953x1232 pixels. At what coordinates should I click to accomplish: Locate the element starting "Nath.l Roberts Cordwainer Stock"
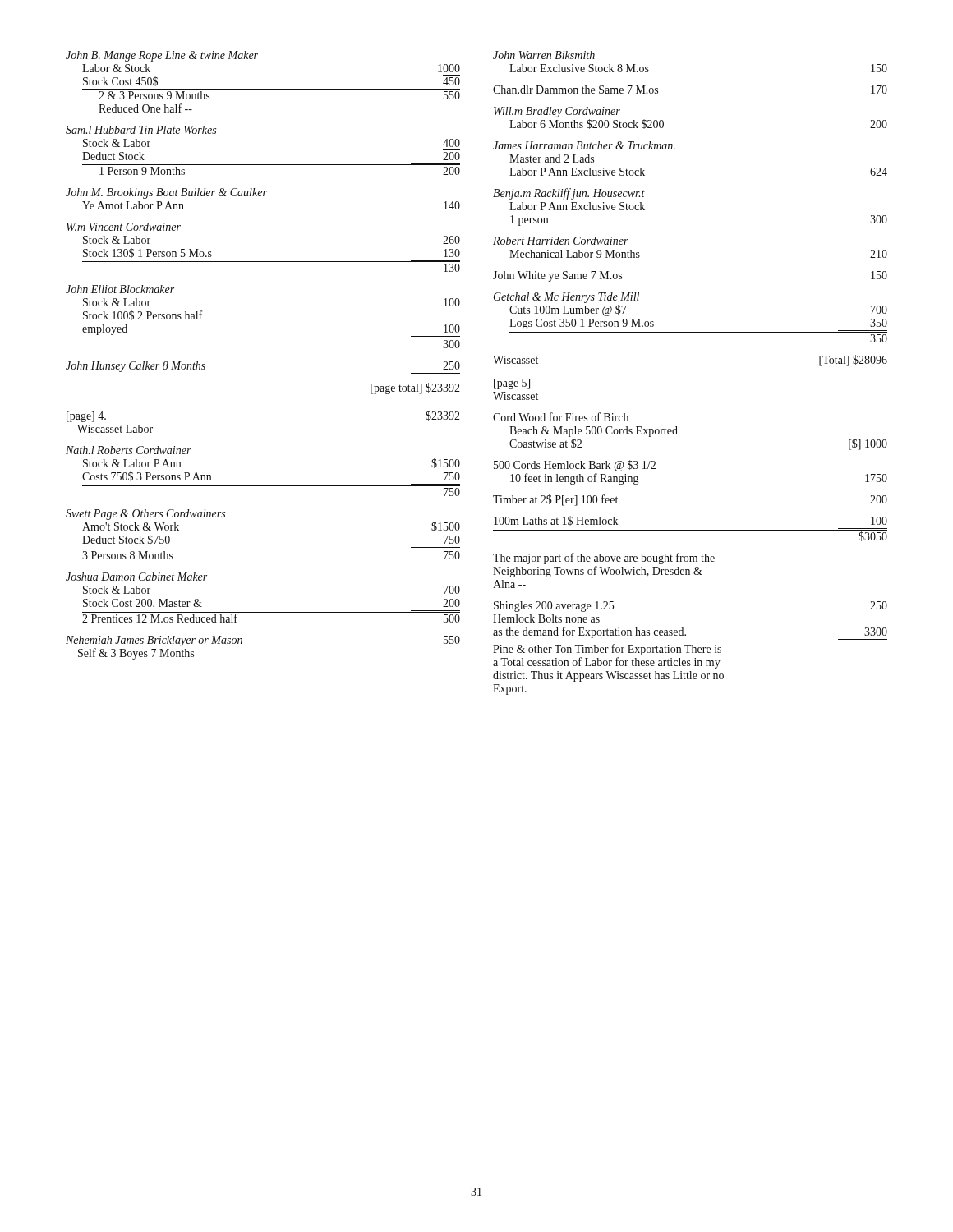point(129,450)
